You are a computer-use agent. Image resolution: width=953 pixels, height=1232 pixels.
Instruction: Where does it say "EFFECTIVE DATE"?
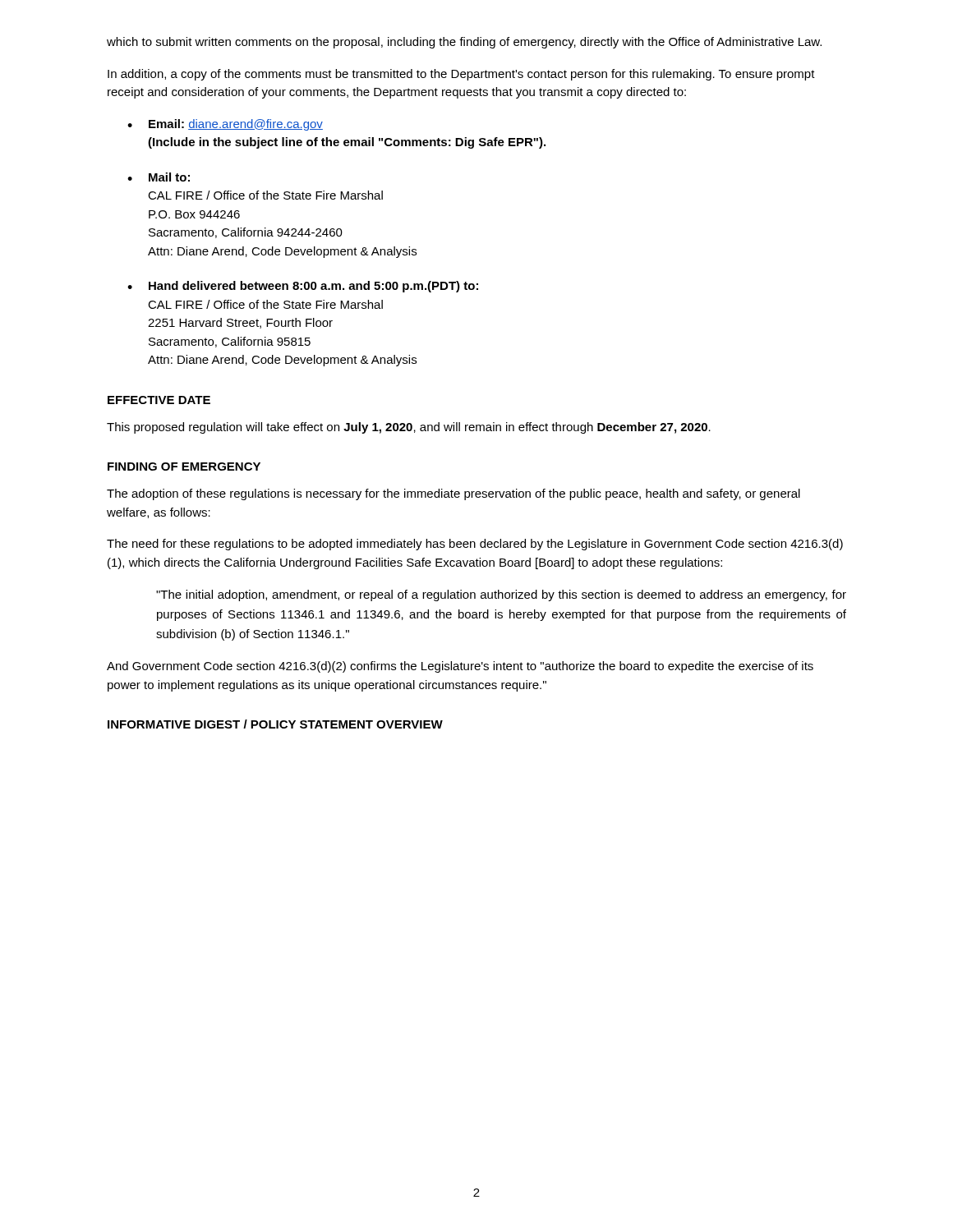(x=159, y=399)
